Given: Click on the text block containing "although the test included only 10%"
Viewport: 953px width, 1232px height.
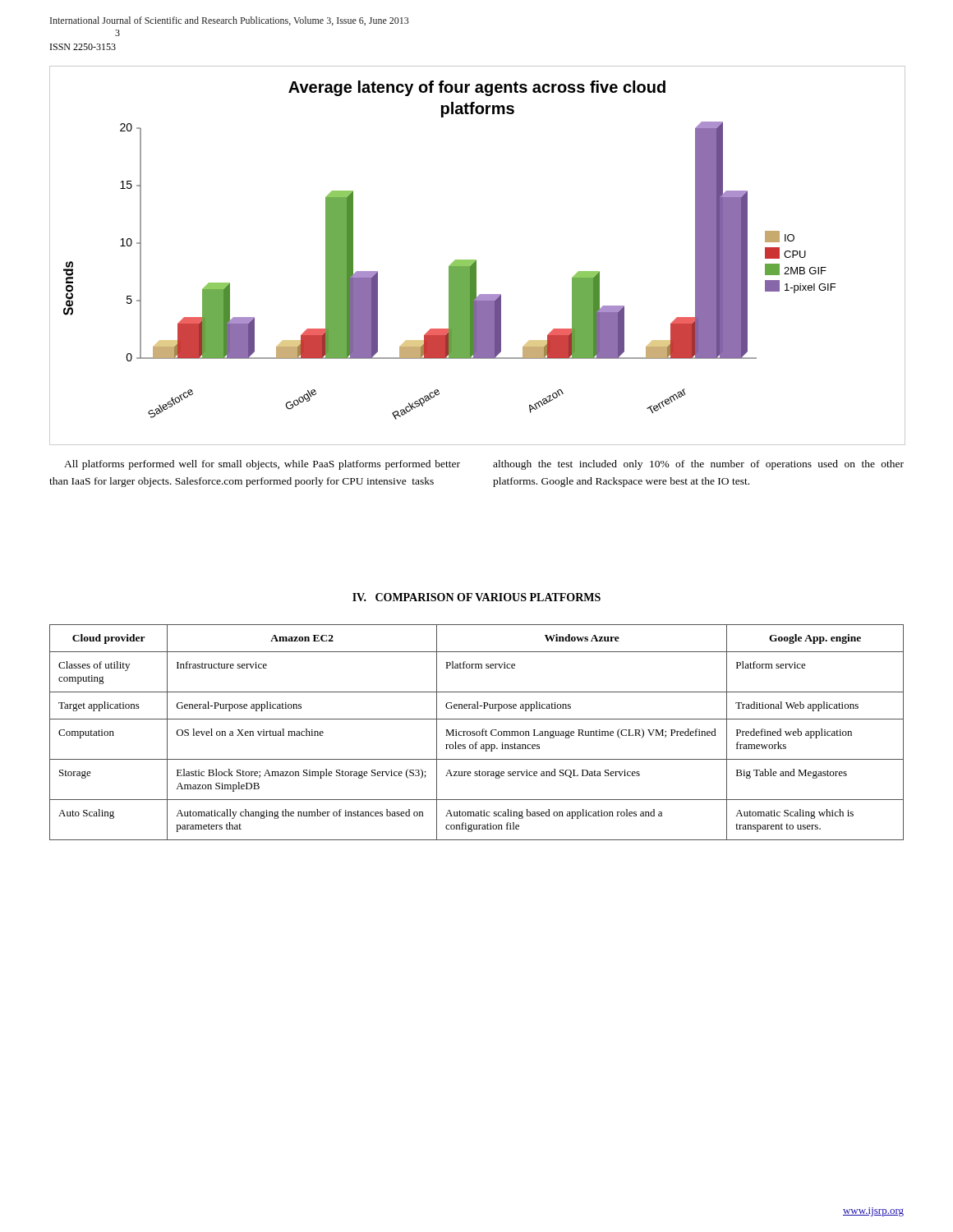Looking at the screenshot, I should tap(698, 472).
